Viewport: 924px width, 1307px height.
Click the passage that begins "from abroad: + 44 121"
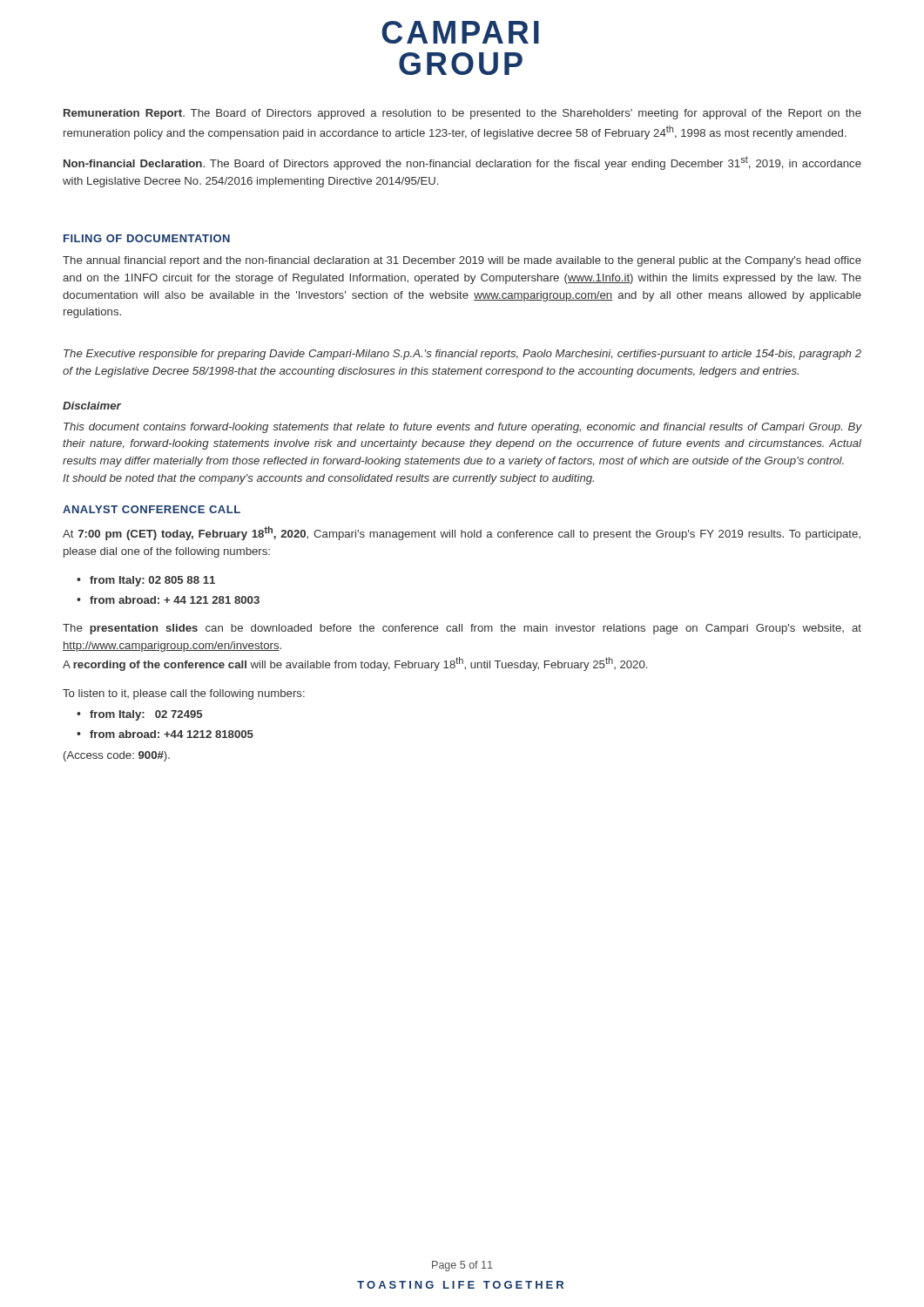(x=175, y=600)
